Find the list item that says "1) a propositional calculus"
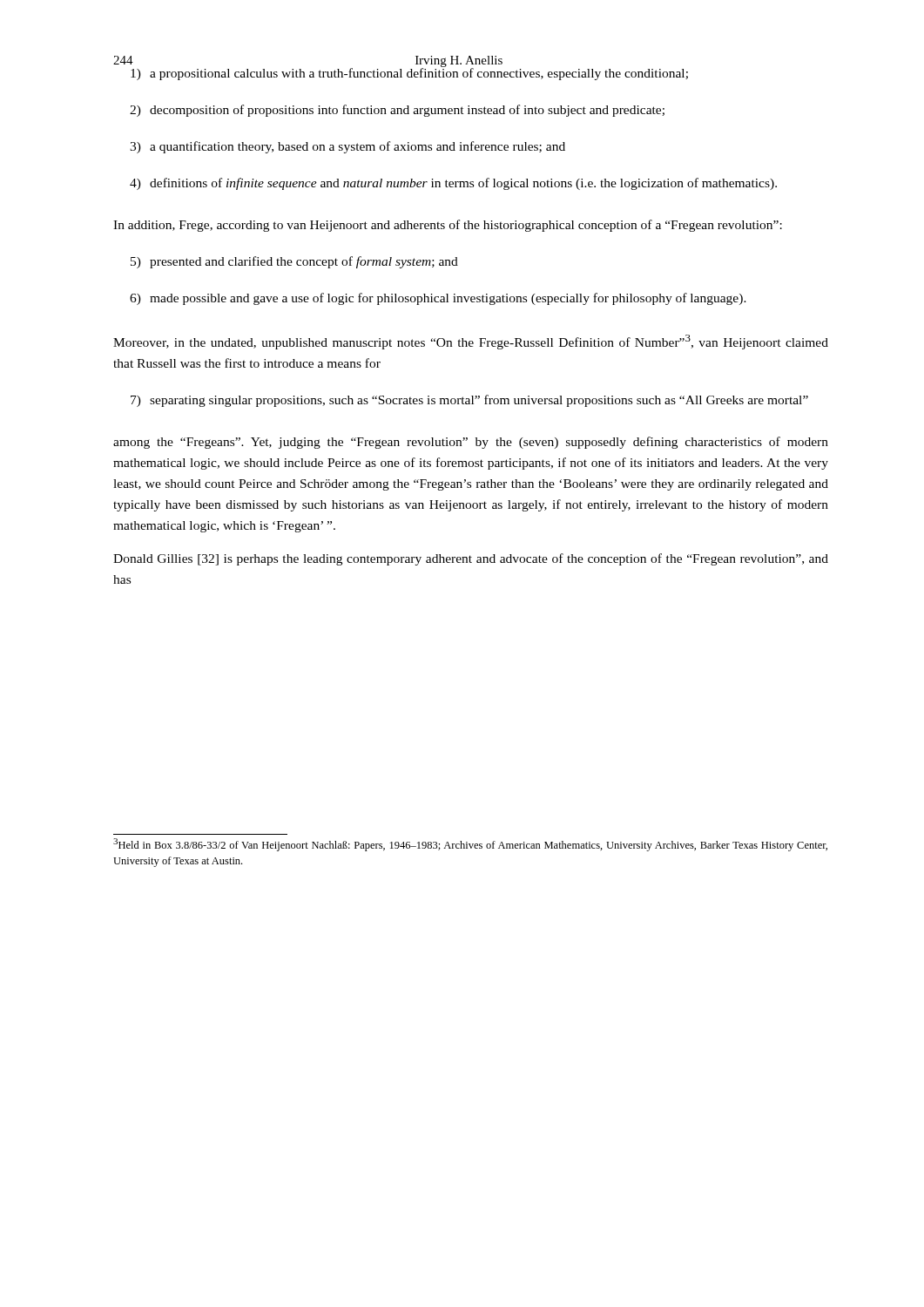The image size is (924, 1307). coord(471,73)
